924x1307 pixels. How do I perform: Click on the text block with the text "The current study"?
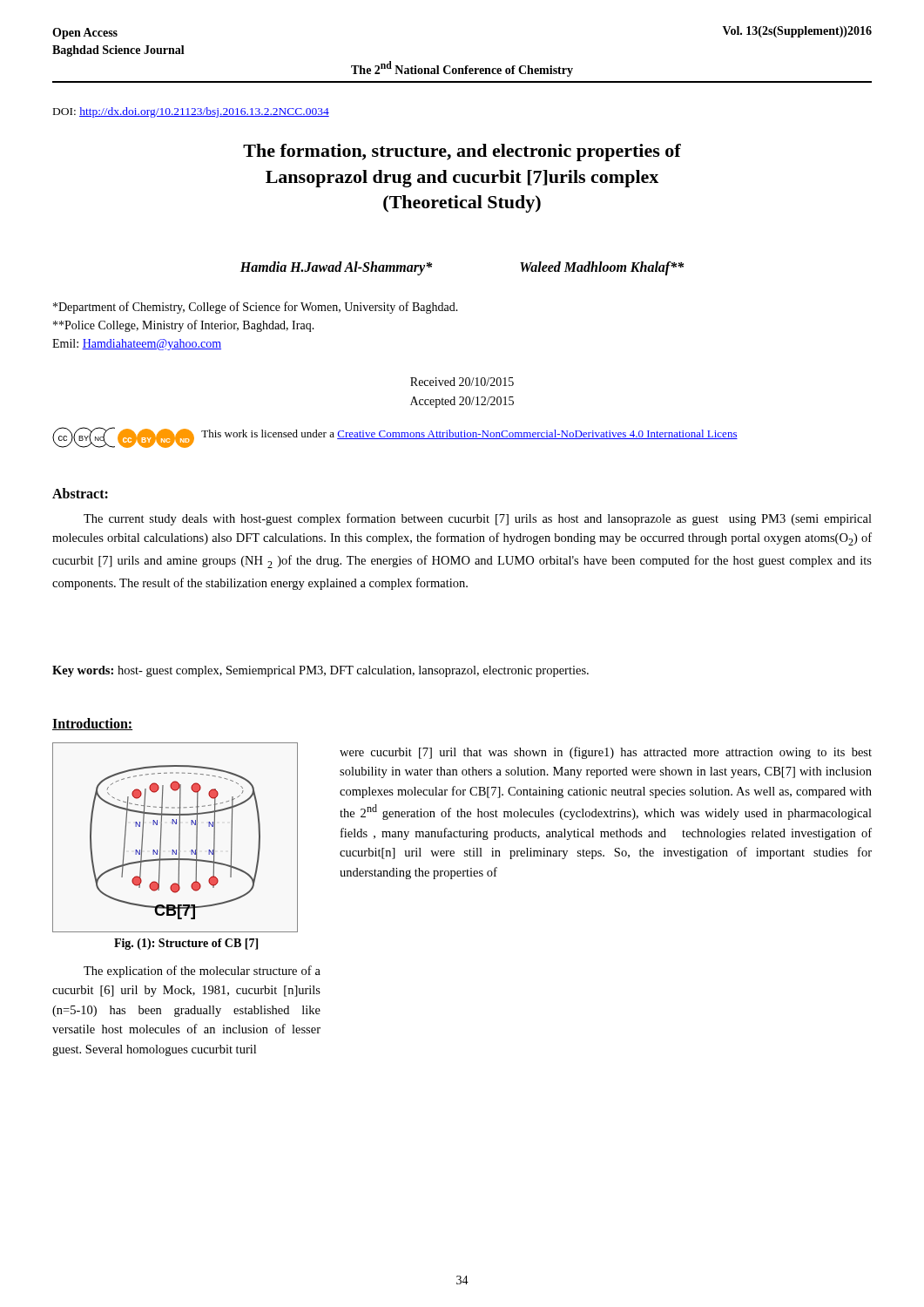[x=462, y=551]
